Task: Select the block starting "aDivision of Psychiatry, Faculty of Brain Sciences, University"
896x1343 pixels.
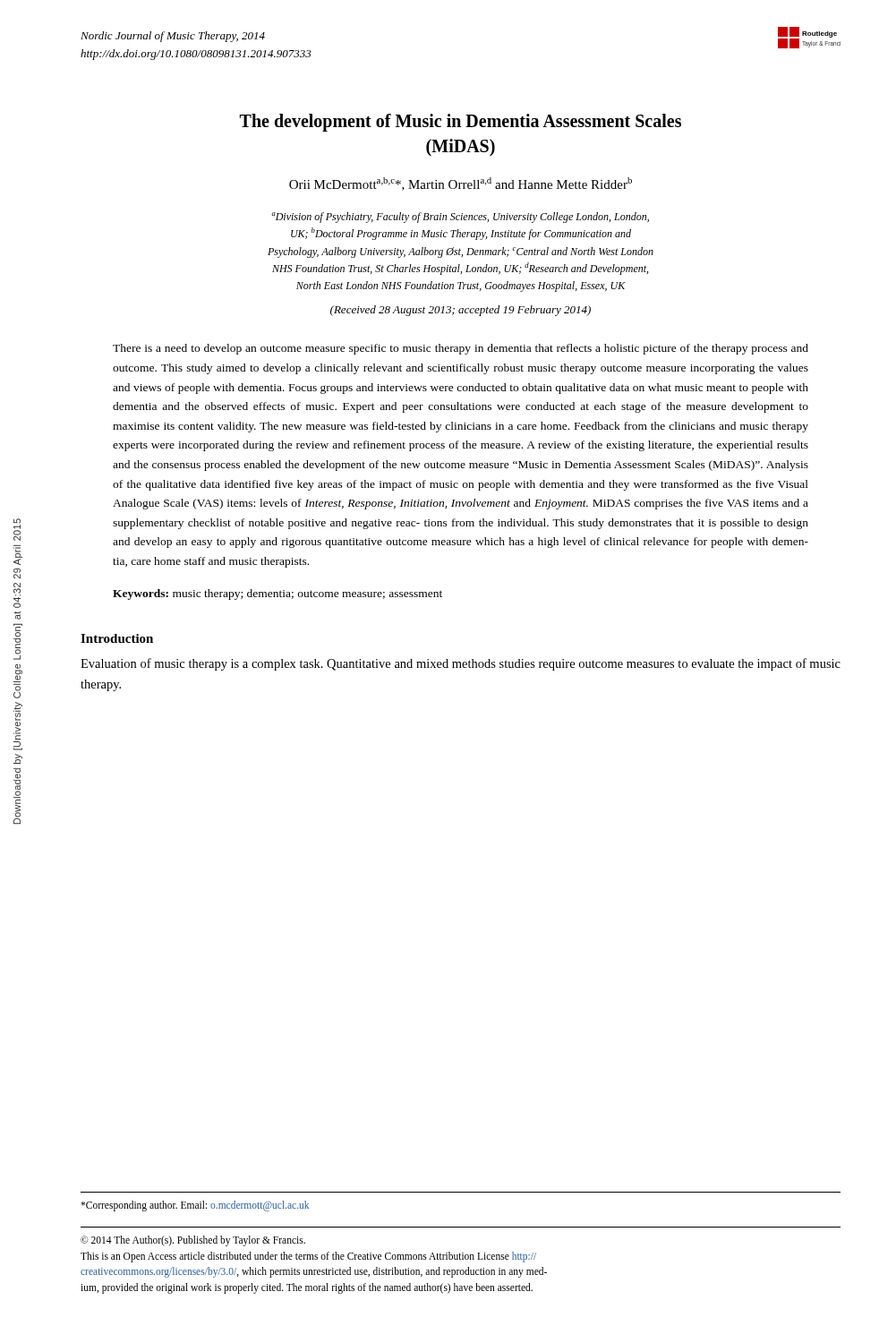Action: [461, 250]
